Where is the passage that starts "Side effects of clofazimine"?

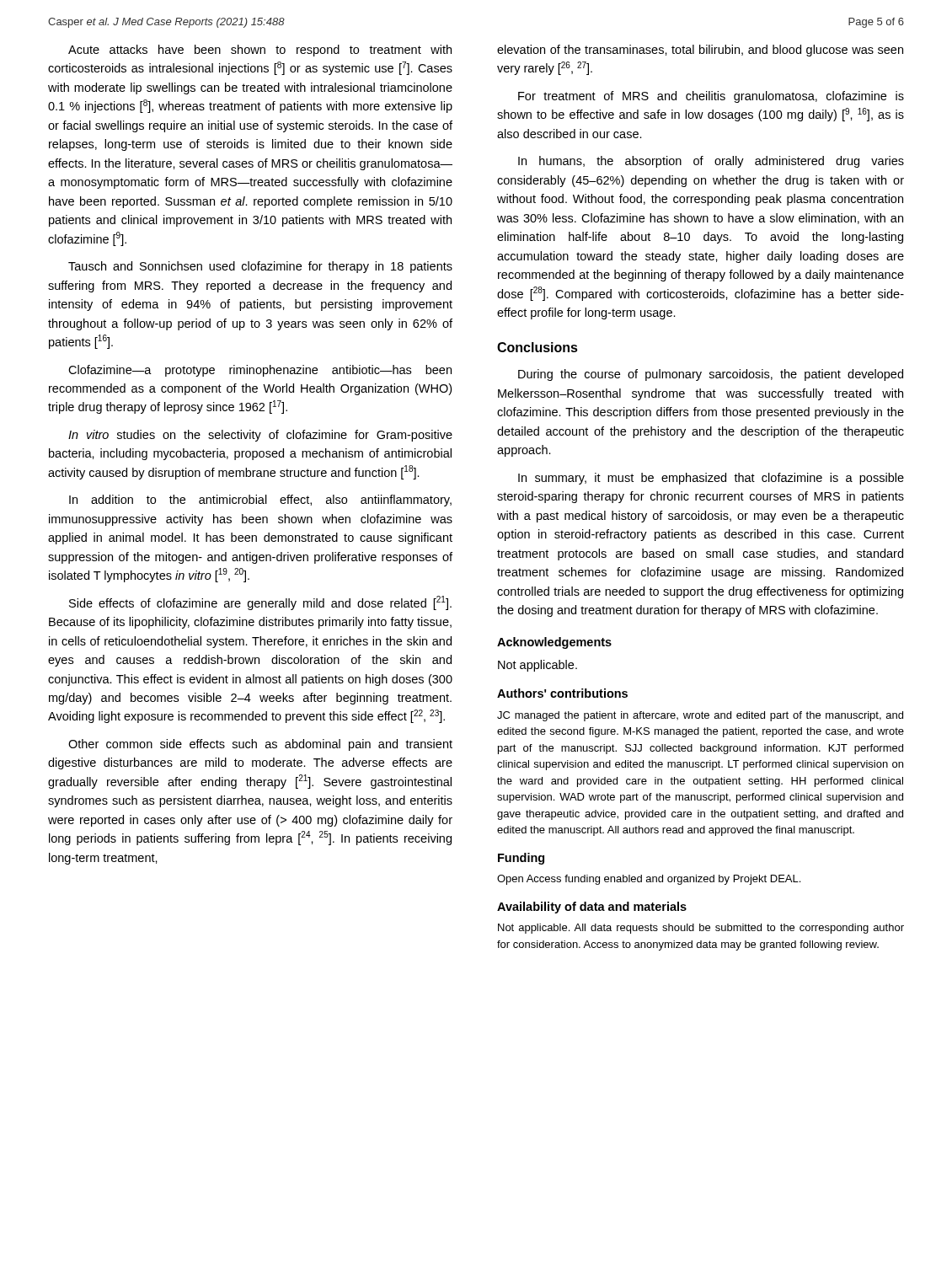coord(250,660)
